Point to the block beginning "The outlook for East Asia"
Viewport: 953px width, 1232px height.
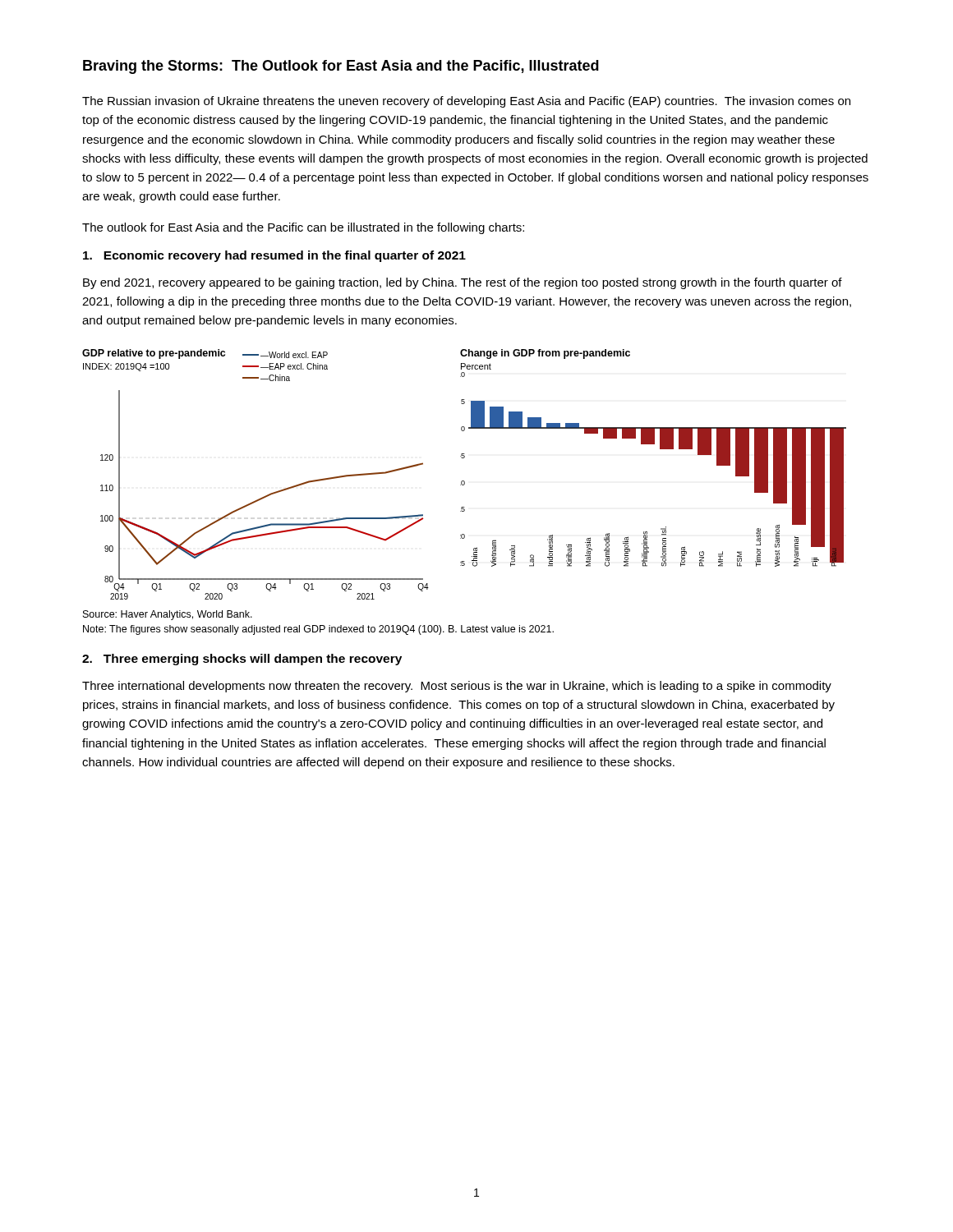point(304,227)
